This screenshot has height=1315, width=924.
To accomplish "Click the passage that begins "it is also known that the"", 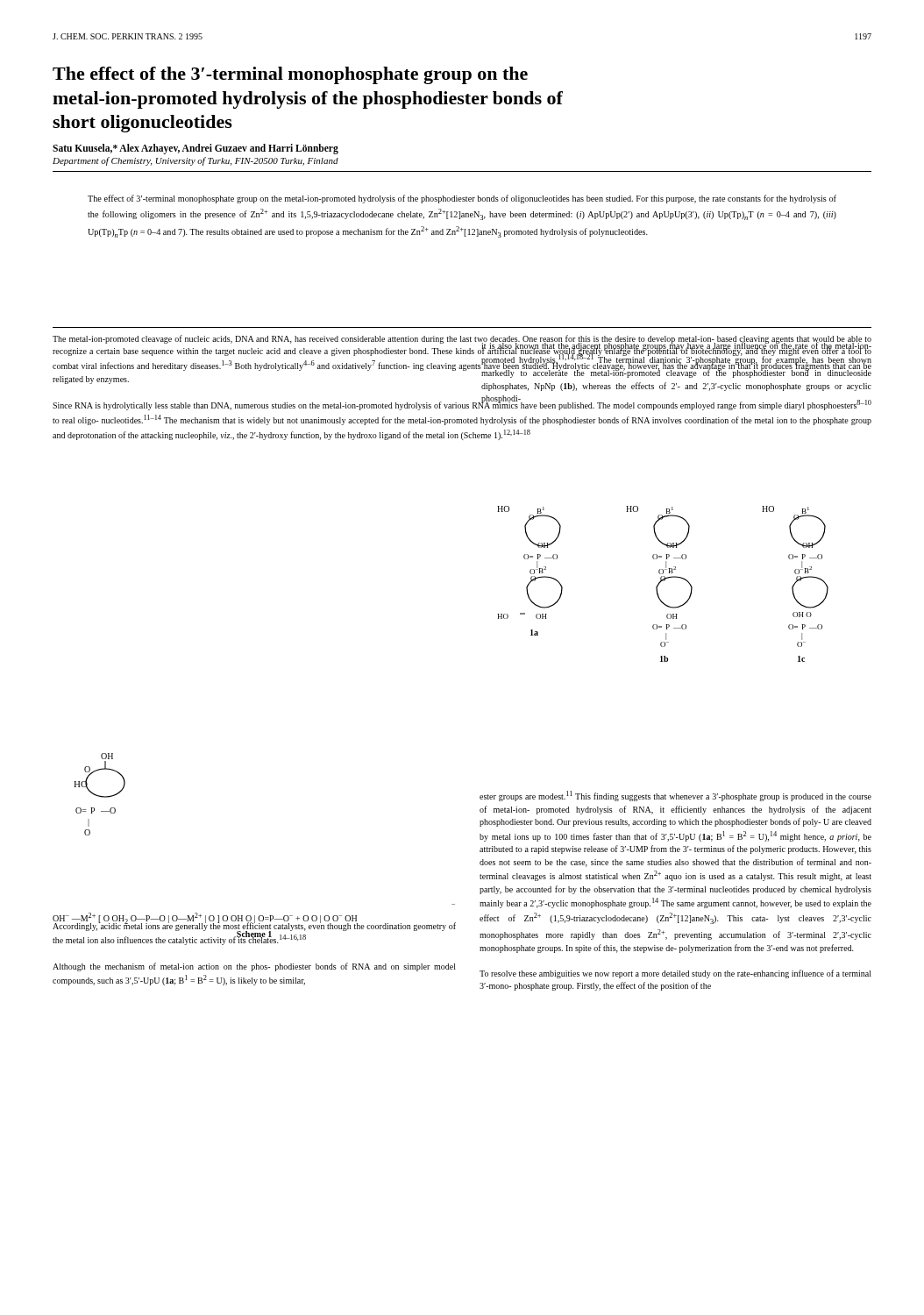I will coord(676,372).
